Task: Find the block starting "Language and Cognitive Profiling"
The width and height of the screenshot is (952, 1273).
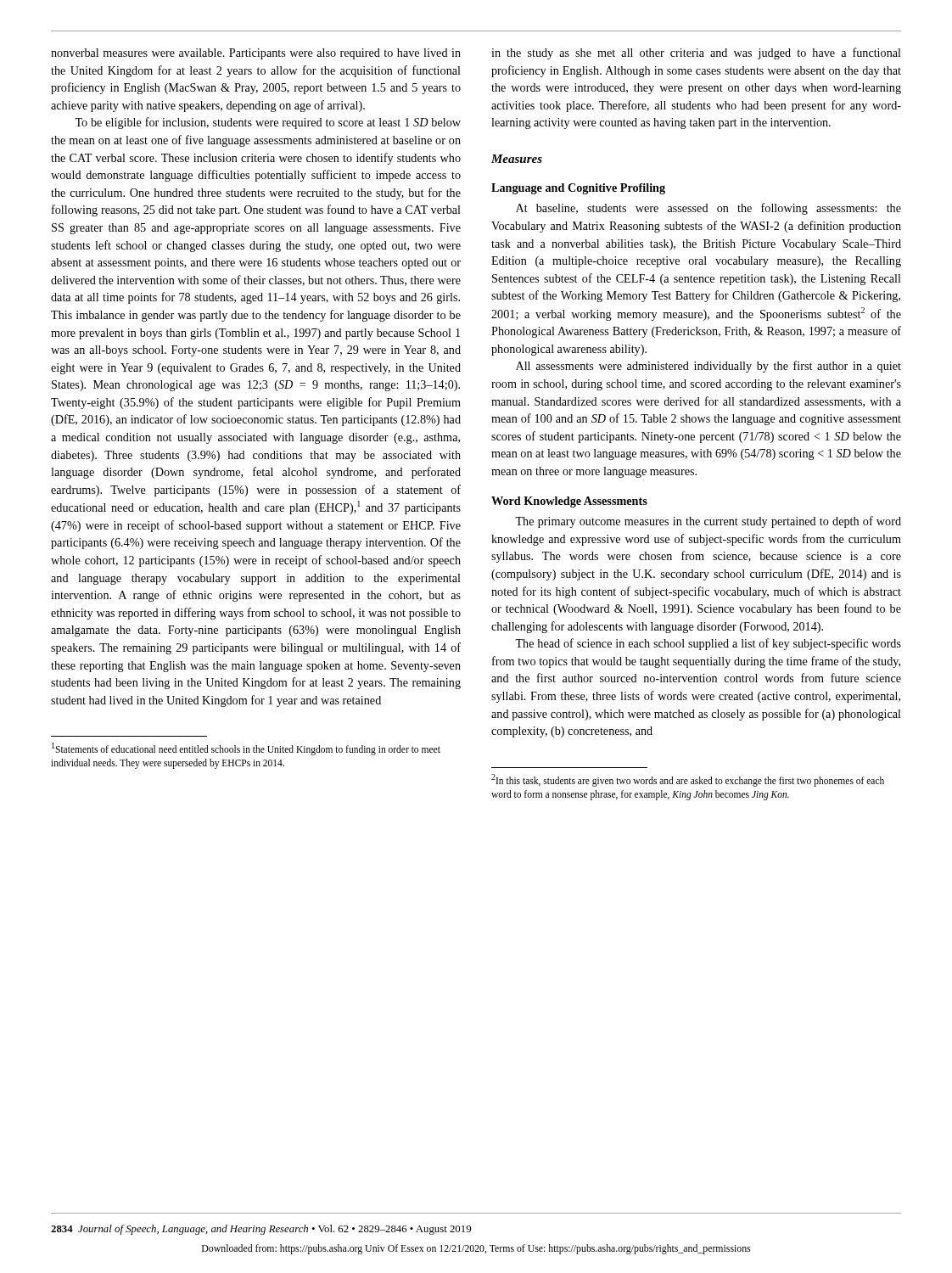Action: 578,187
